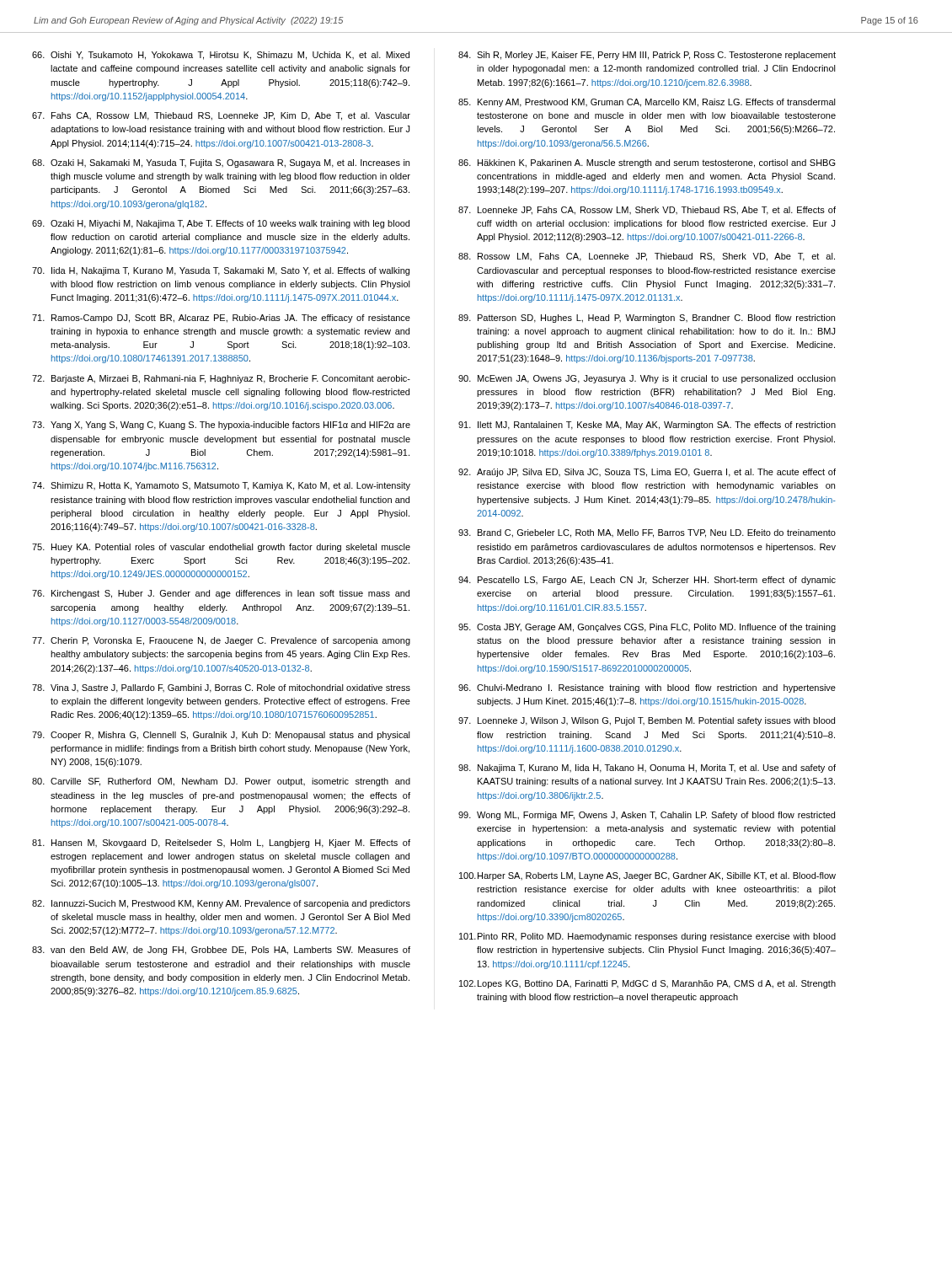Viewport: 952px width, 1264px height.
Task: Locate the element starting "95. Costa JBY, Gerage AM, Gonçalves CGS, Pina"
Action: pos(647,647)
